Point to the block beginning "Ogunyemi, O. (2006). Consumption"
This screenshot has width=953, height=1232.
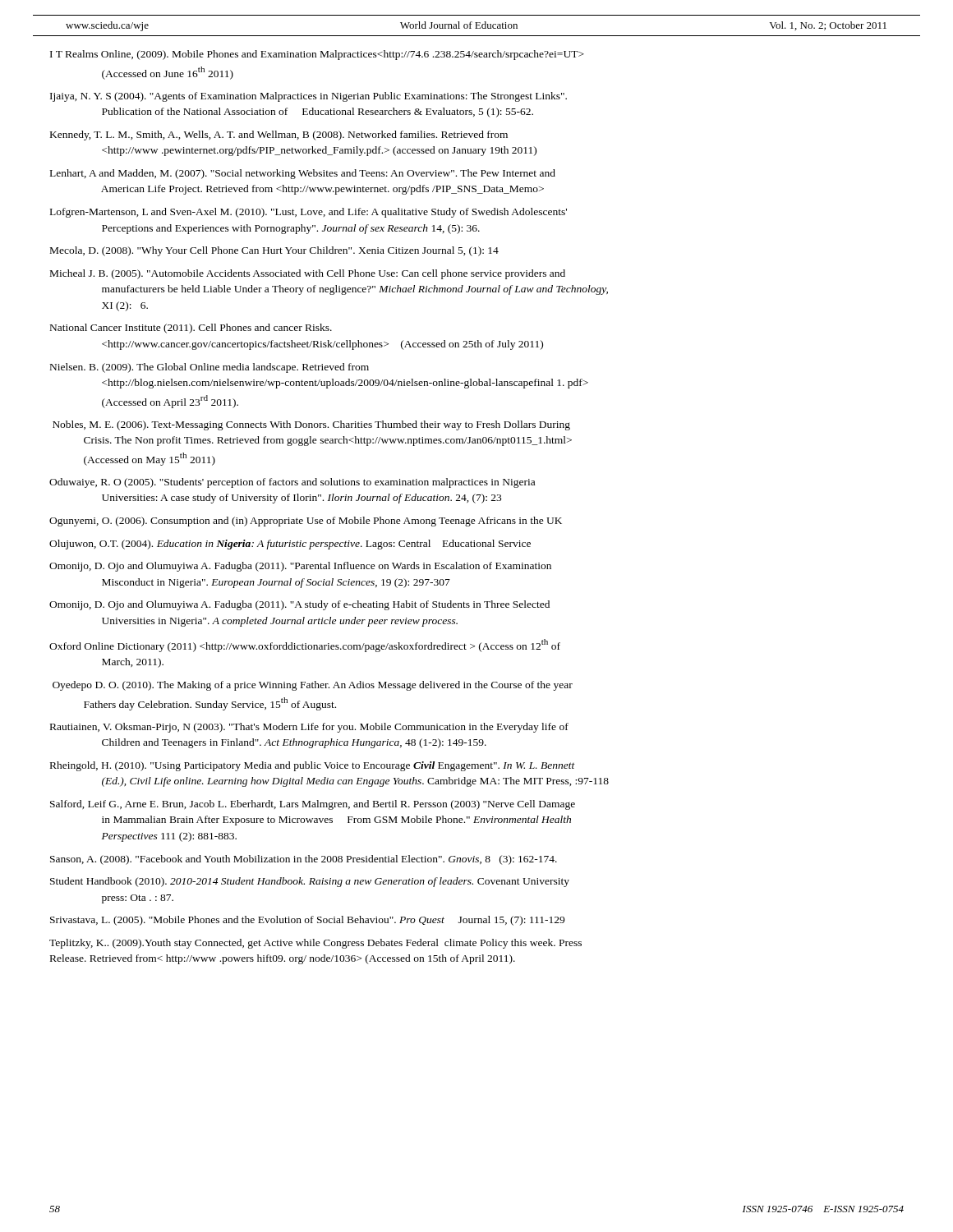pyautogui.click(x=306, y=520)
